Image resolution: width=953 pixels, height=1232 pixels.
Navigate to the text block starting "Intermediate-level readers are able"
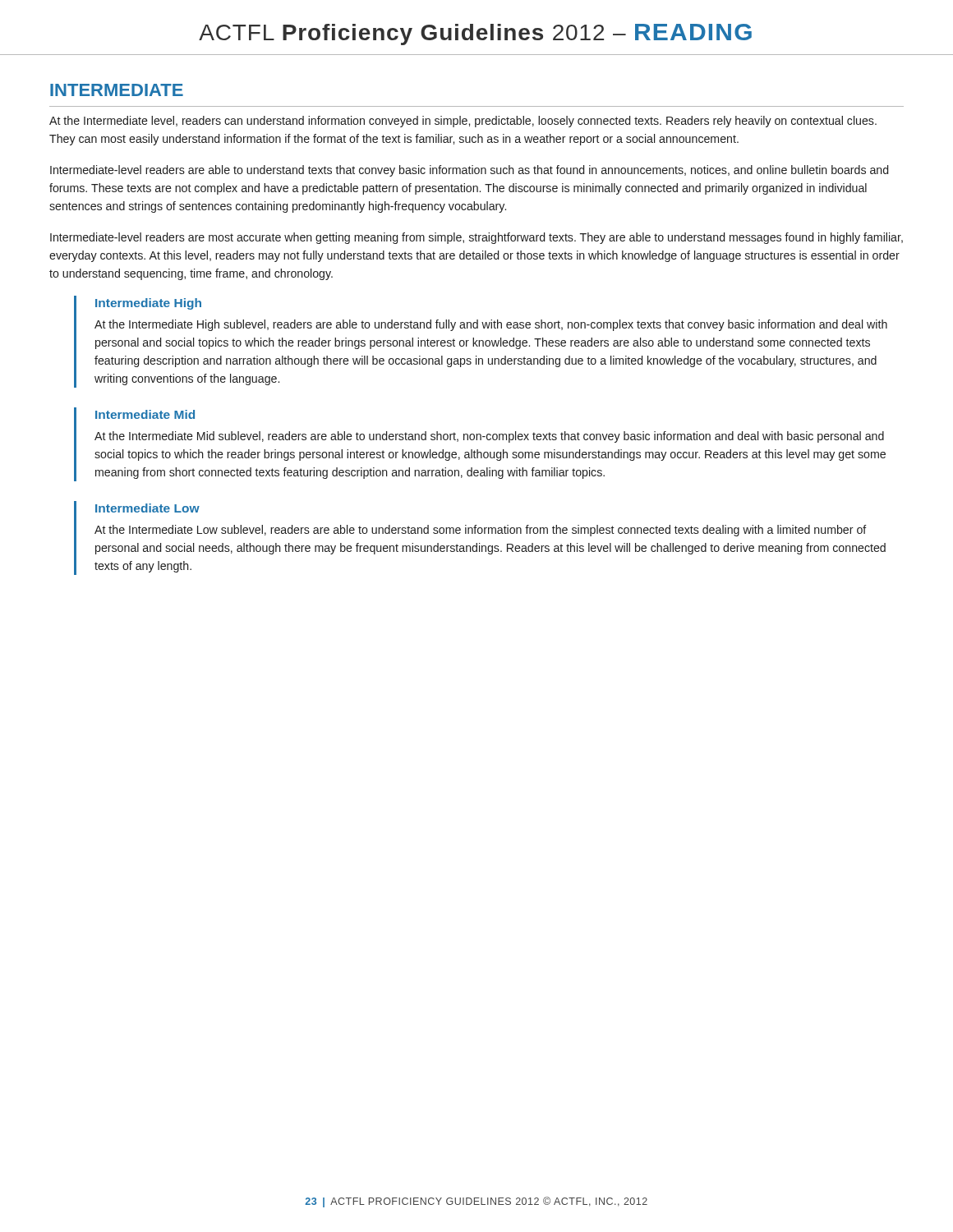click(x=469, y=188)
